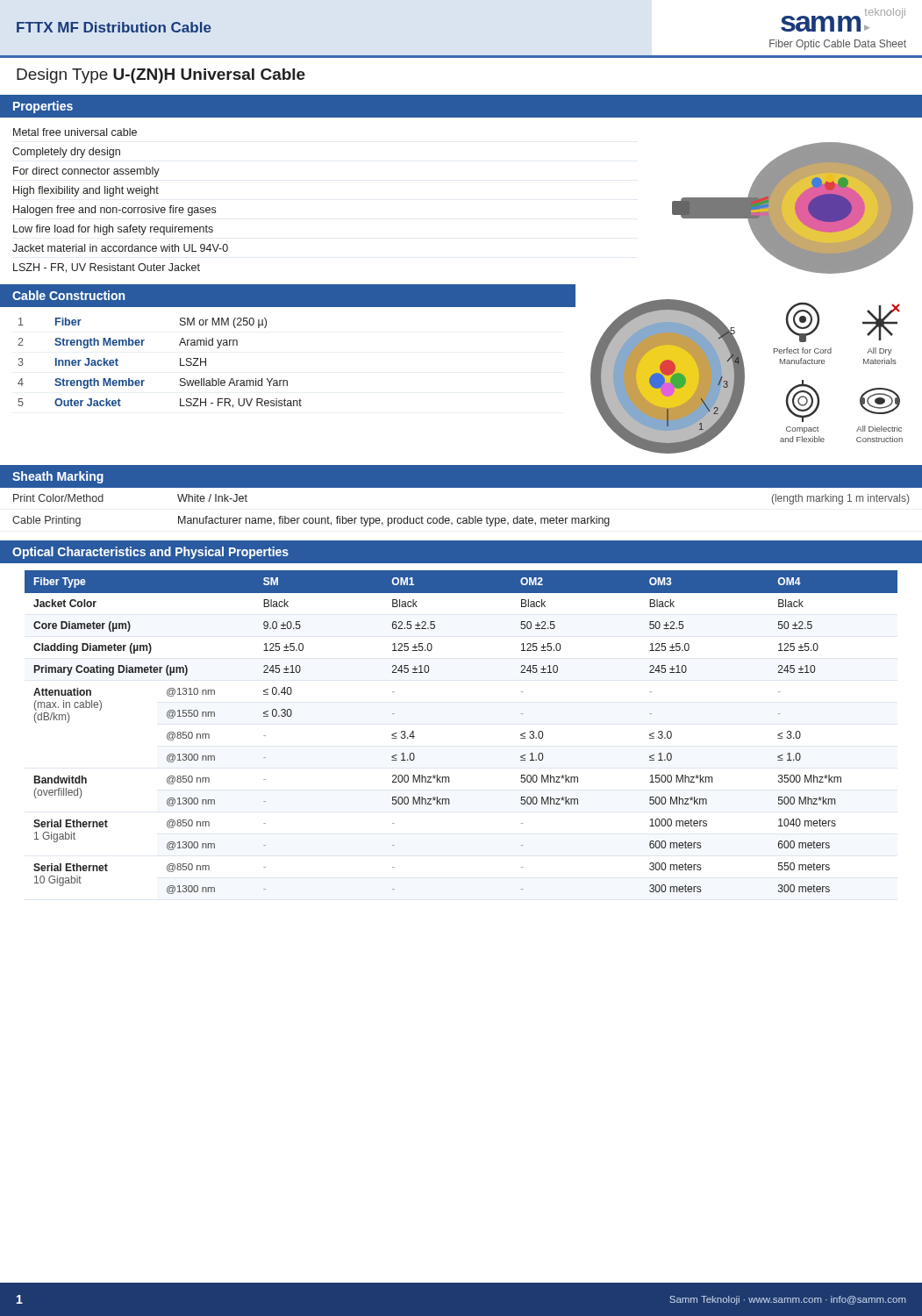Where does it say "High flexibility and light weight"?

[85, 190]
